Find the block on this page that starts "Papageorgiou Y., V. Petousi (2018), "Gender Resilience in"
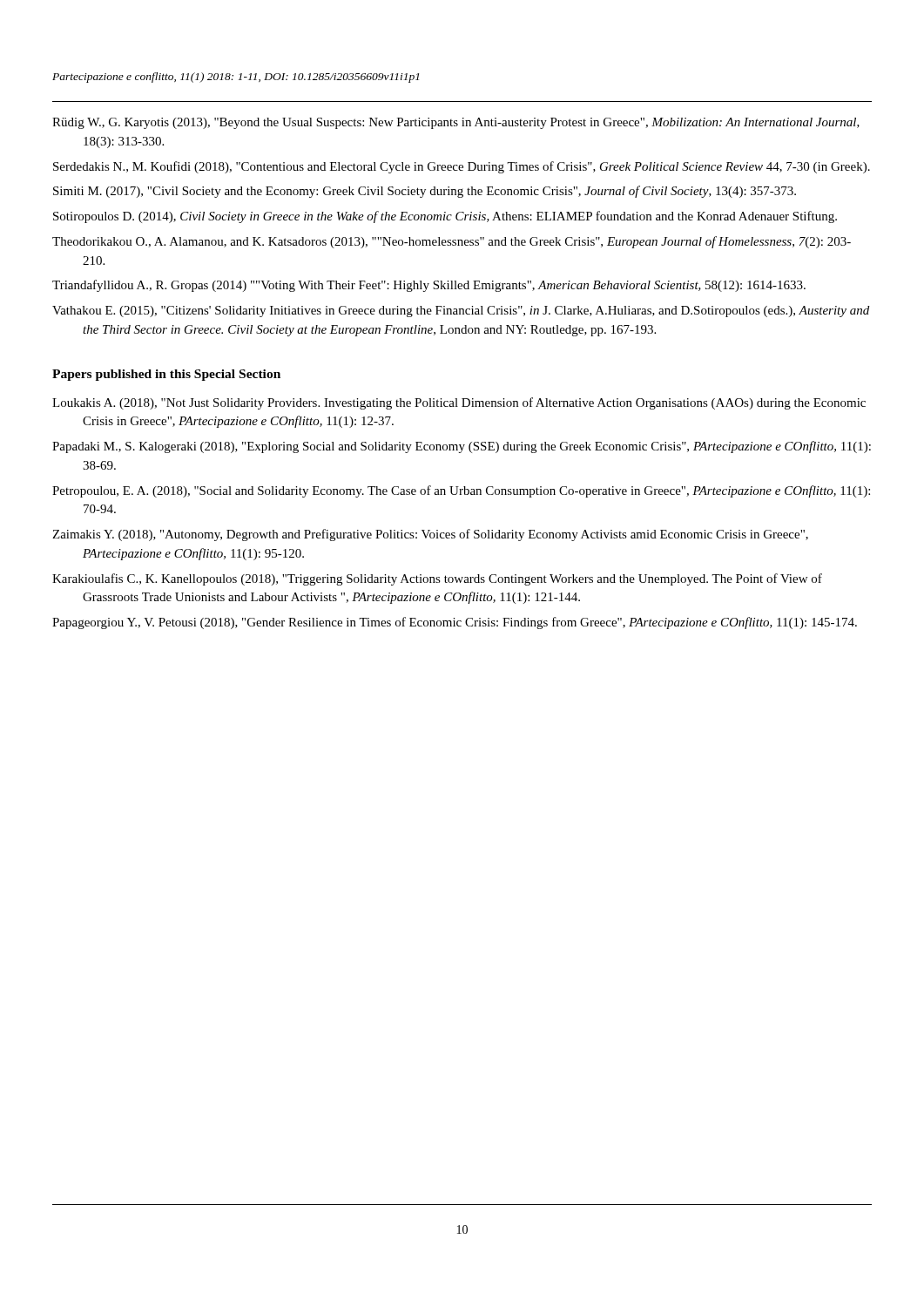 pyautogui.click(x=455, y=622)
